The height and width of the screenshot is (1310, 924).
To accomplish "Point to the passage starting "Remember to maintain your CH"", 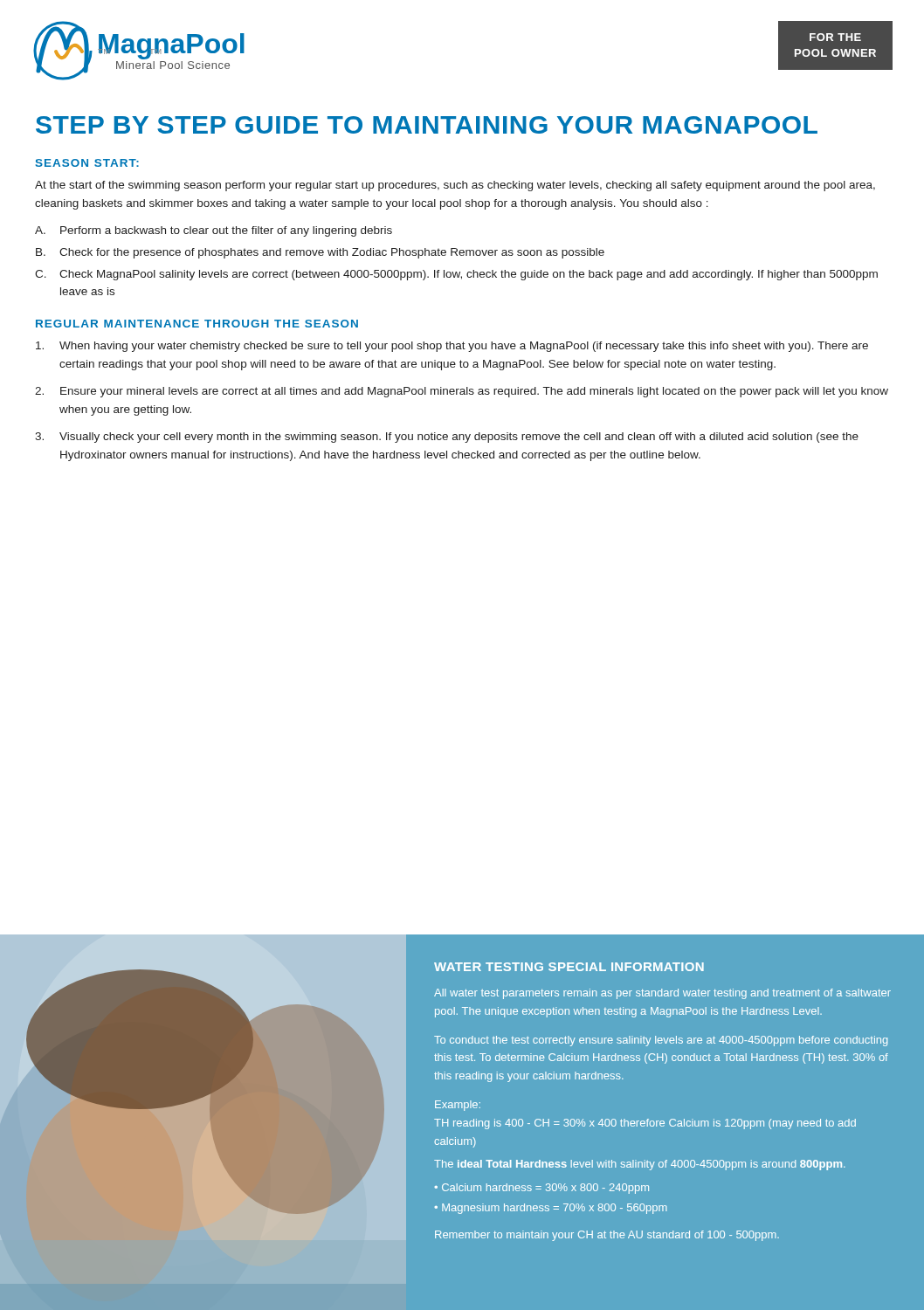I will [607, 1234].
